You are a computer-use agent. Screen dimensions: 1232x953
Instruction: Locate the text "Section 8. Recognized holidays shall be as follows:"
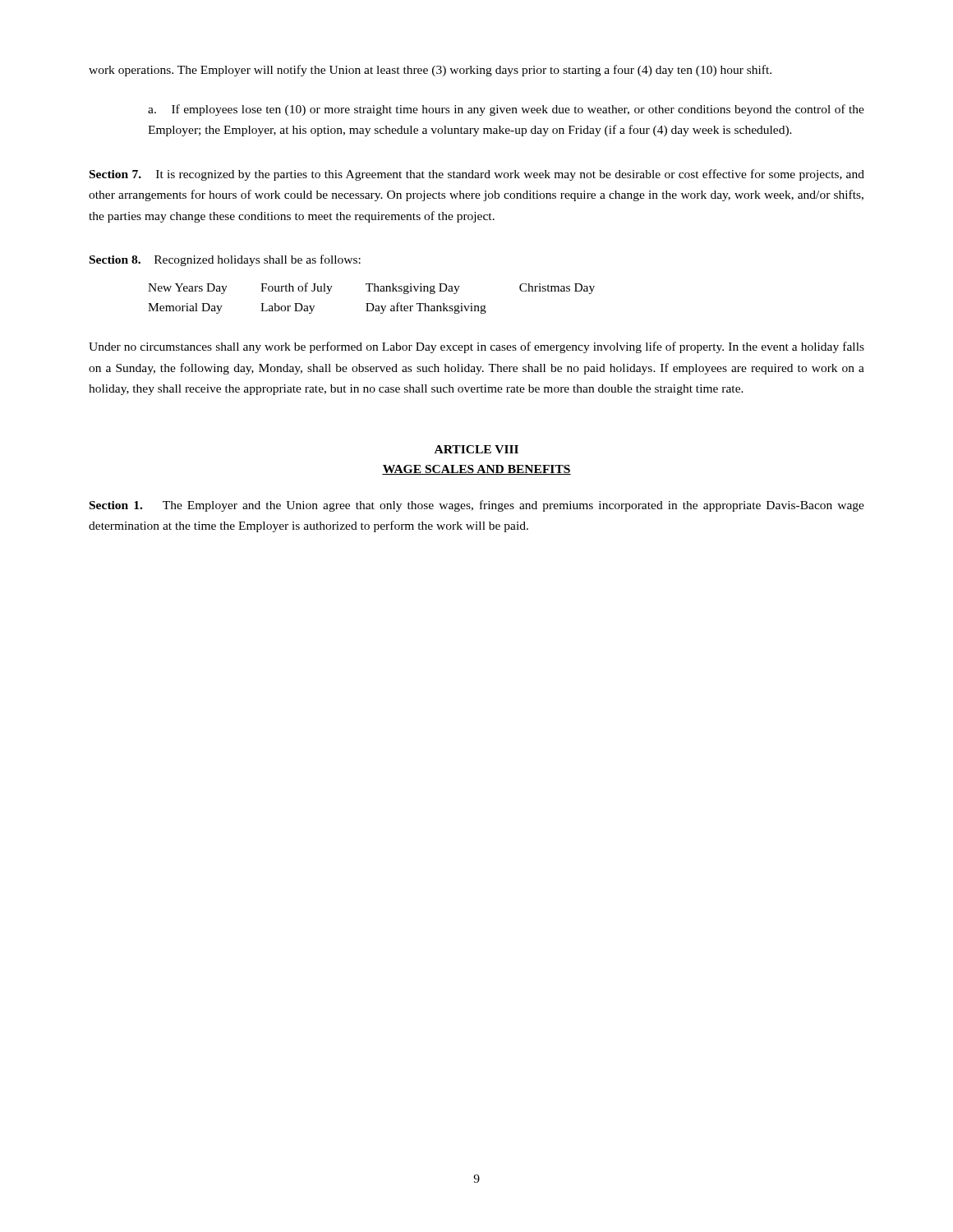pos(225,259)
